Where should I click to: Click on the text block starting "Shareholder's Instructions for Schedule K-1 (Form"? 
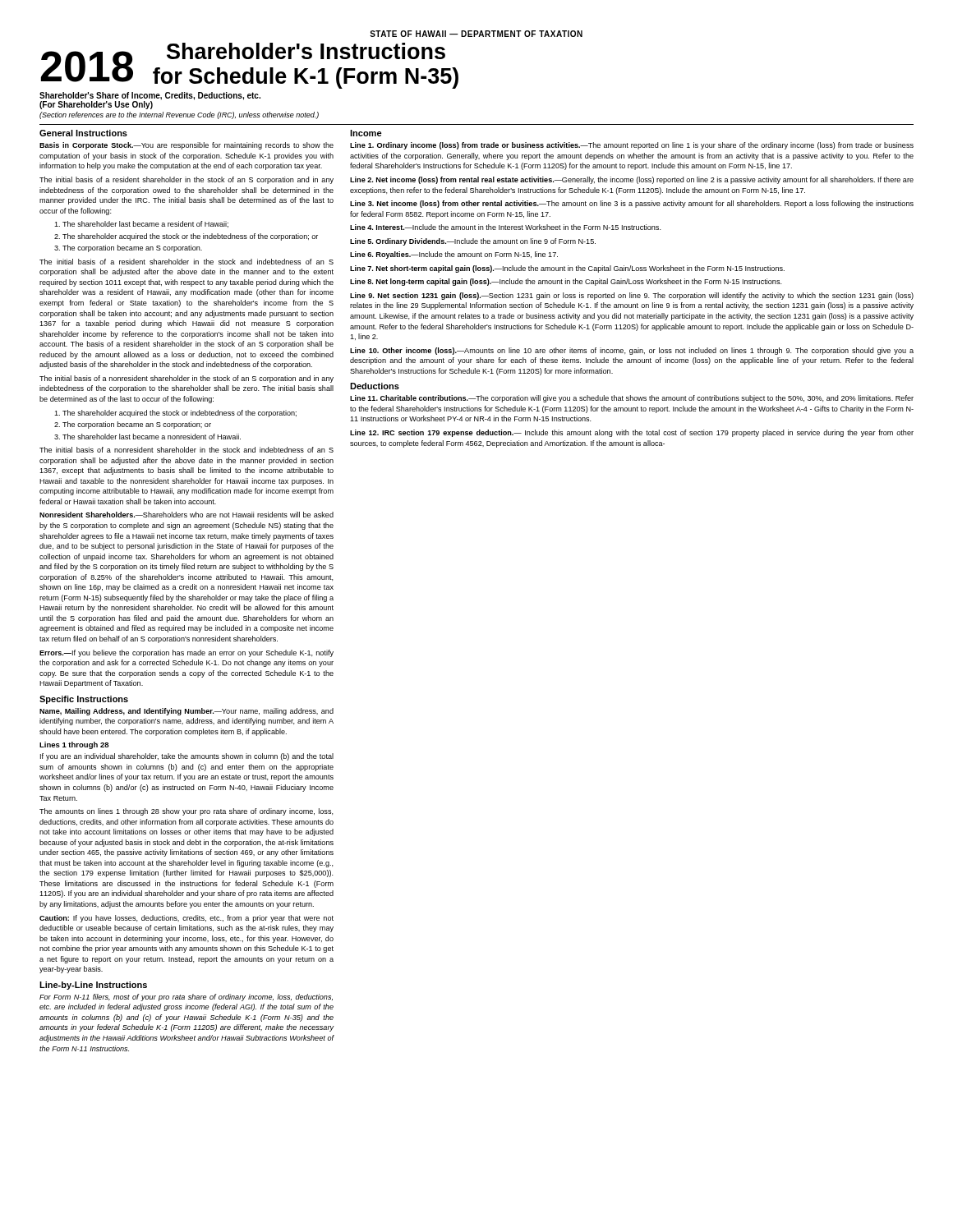tap(306, 65)
